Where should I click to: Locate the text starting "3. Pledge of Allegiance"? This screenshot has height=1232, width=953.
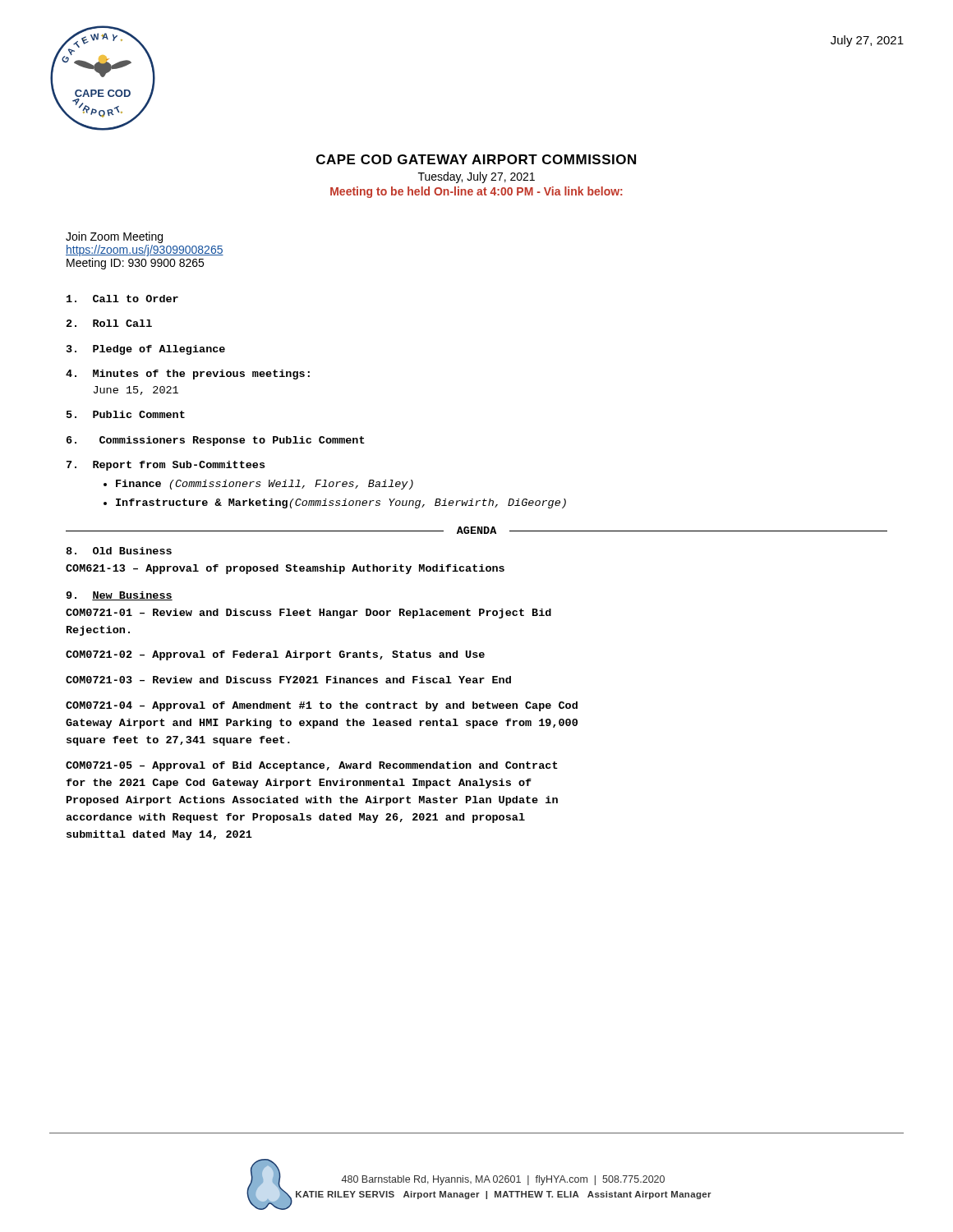pos(146,349)
